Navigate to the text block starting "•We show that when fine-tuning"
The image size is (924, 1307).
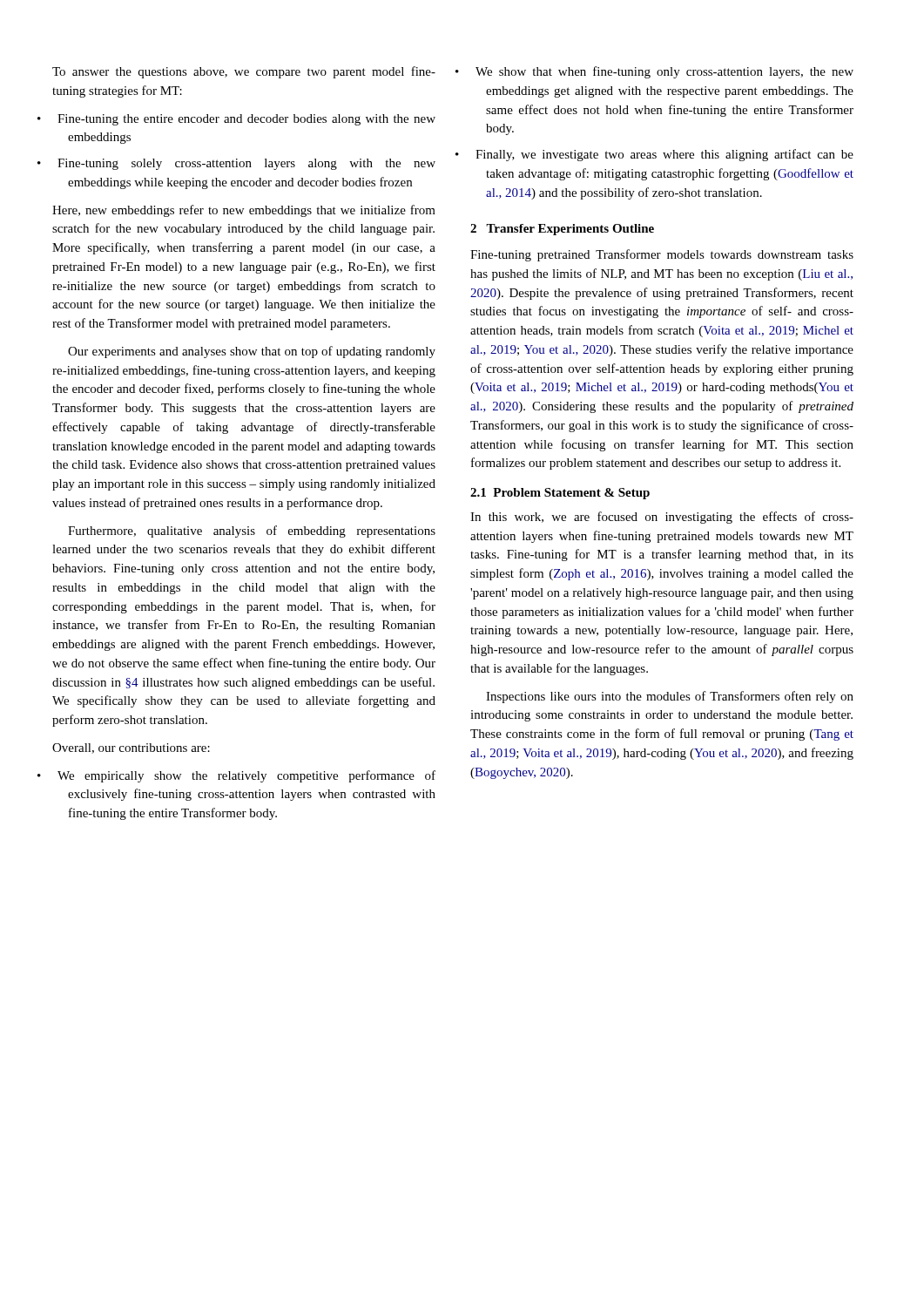662,100
